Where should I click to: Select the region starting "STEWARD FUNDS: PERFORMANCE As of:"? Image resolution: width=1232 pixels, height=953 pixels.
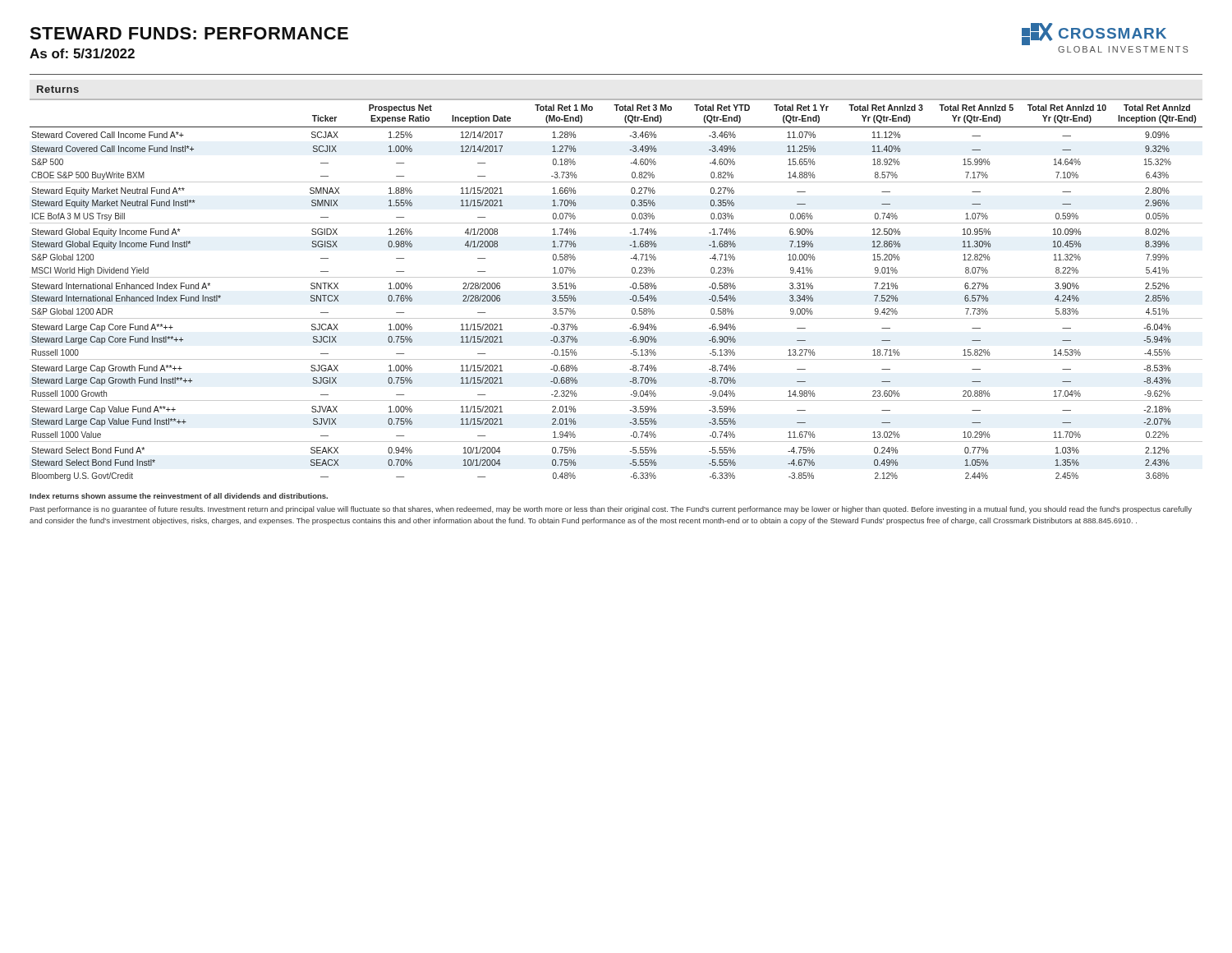[x=189, y=43]
